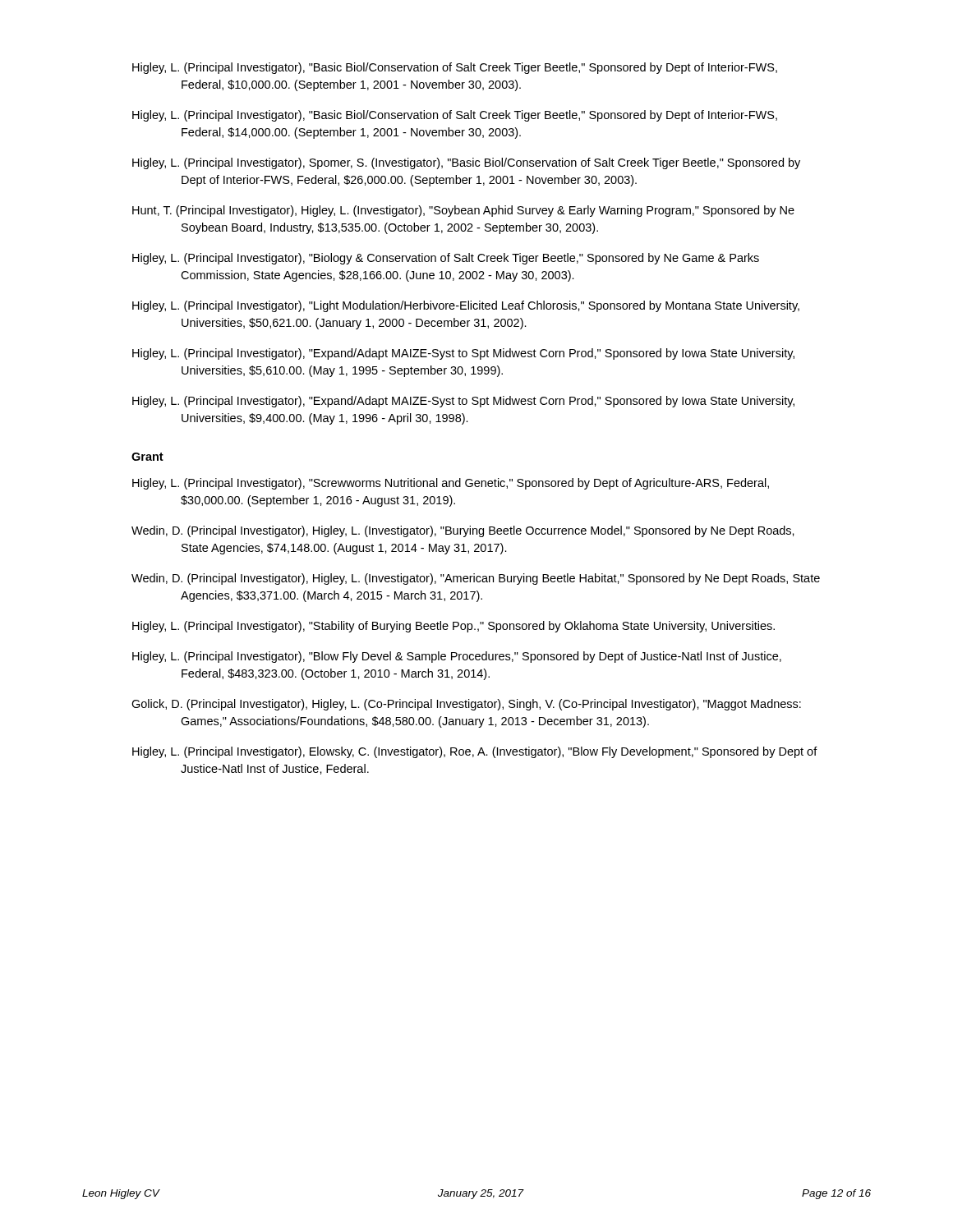Select the list item containing "Higley, L. (Principal Investigator), "Light Modulation/Herbivore-Elicited Leaf"
Image resolution: width=953 pixels, height=1232 pixels.
pos(466,314)
